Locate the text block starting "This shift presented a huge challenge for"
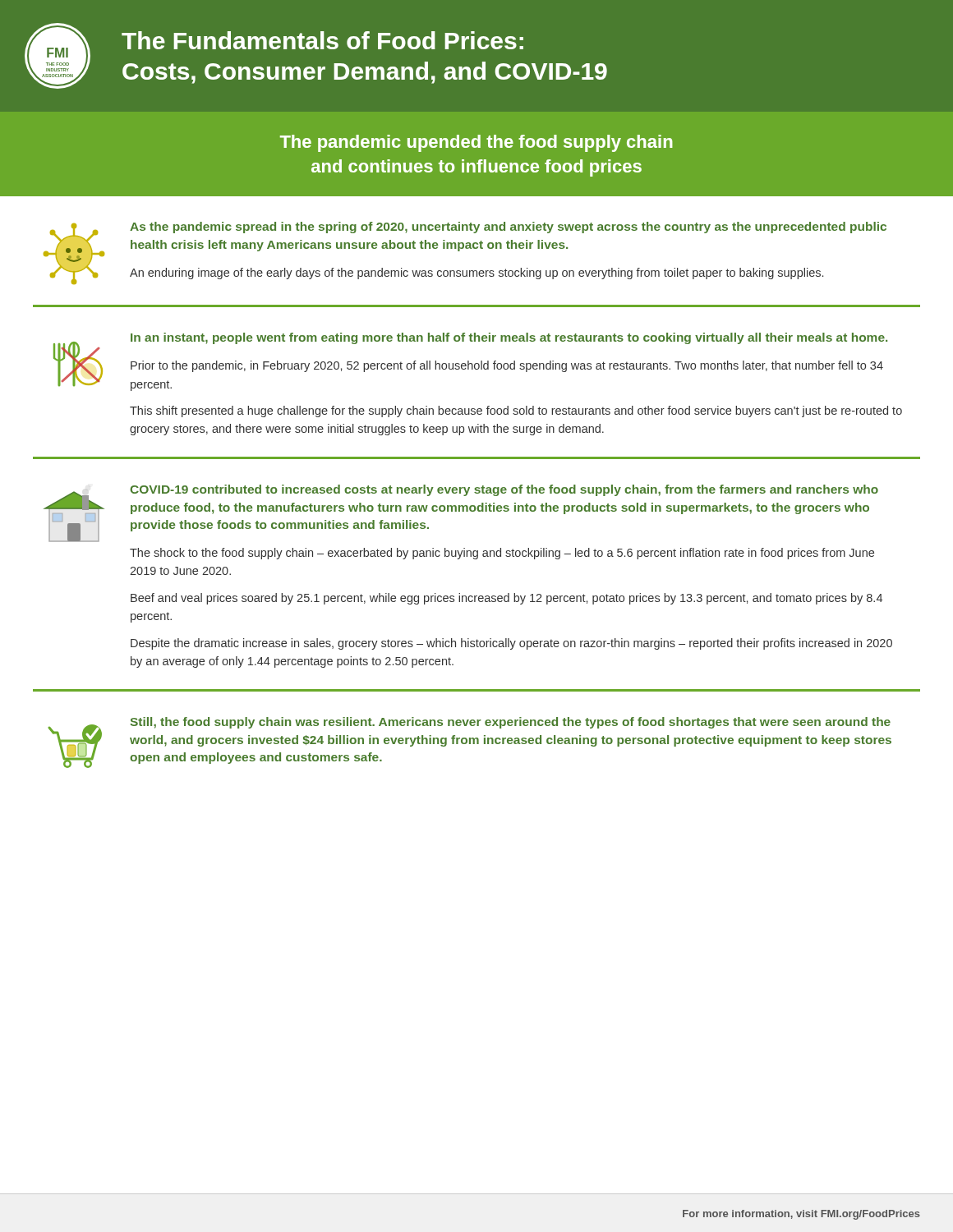Image resolution: width=953 pixels, height=1232 pixels. (516, 420)
